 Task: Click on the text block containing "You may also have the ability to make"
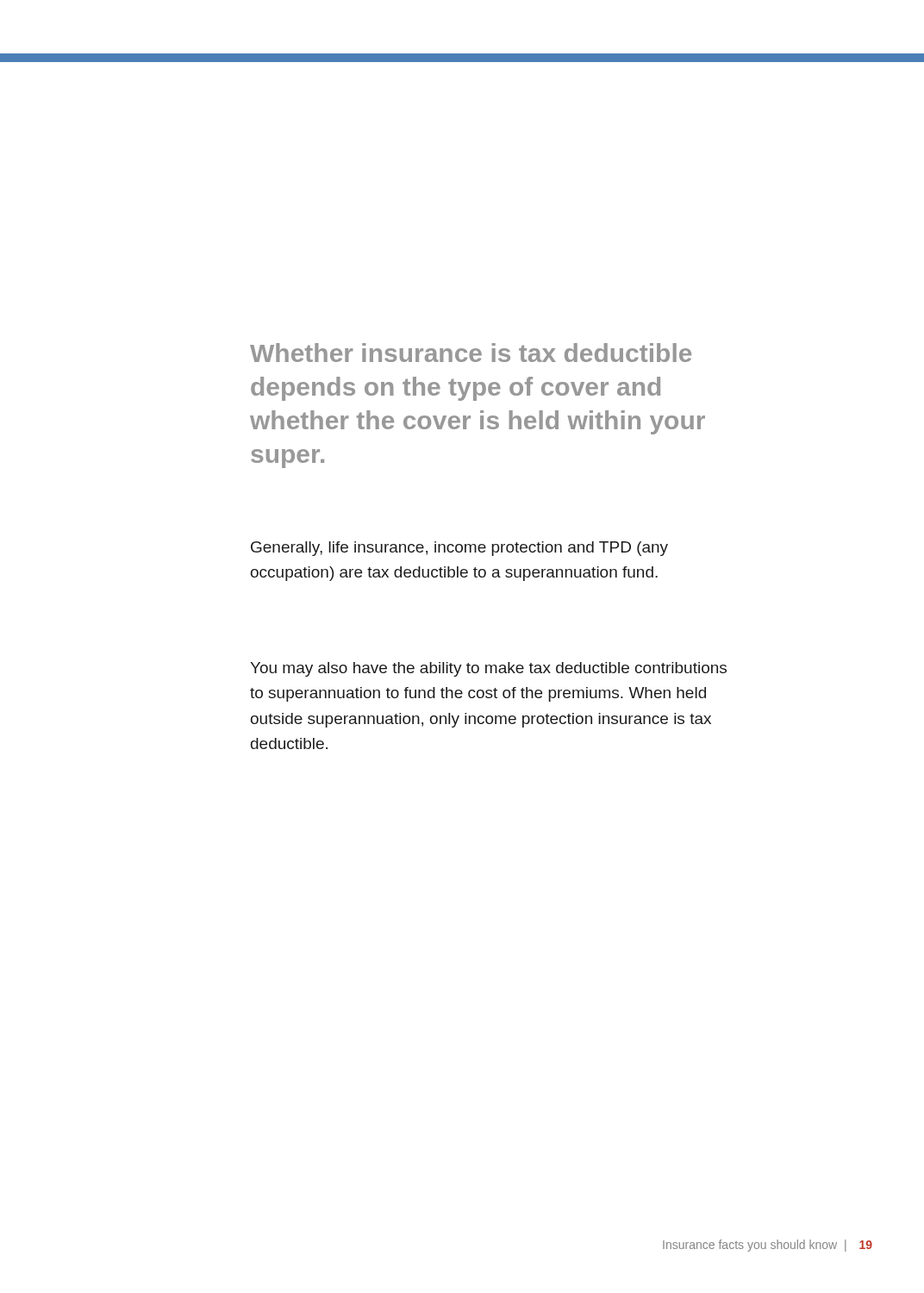tap(491, 706)
